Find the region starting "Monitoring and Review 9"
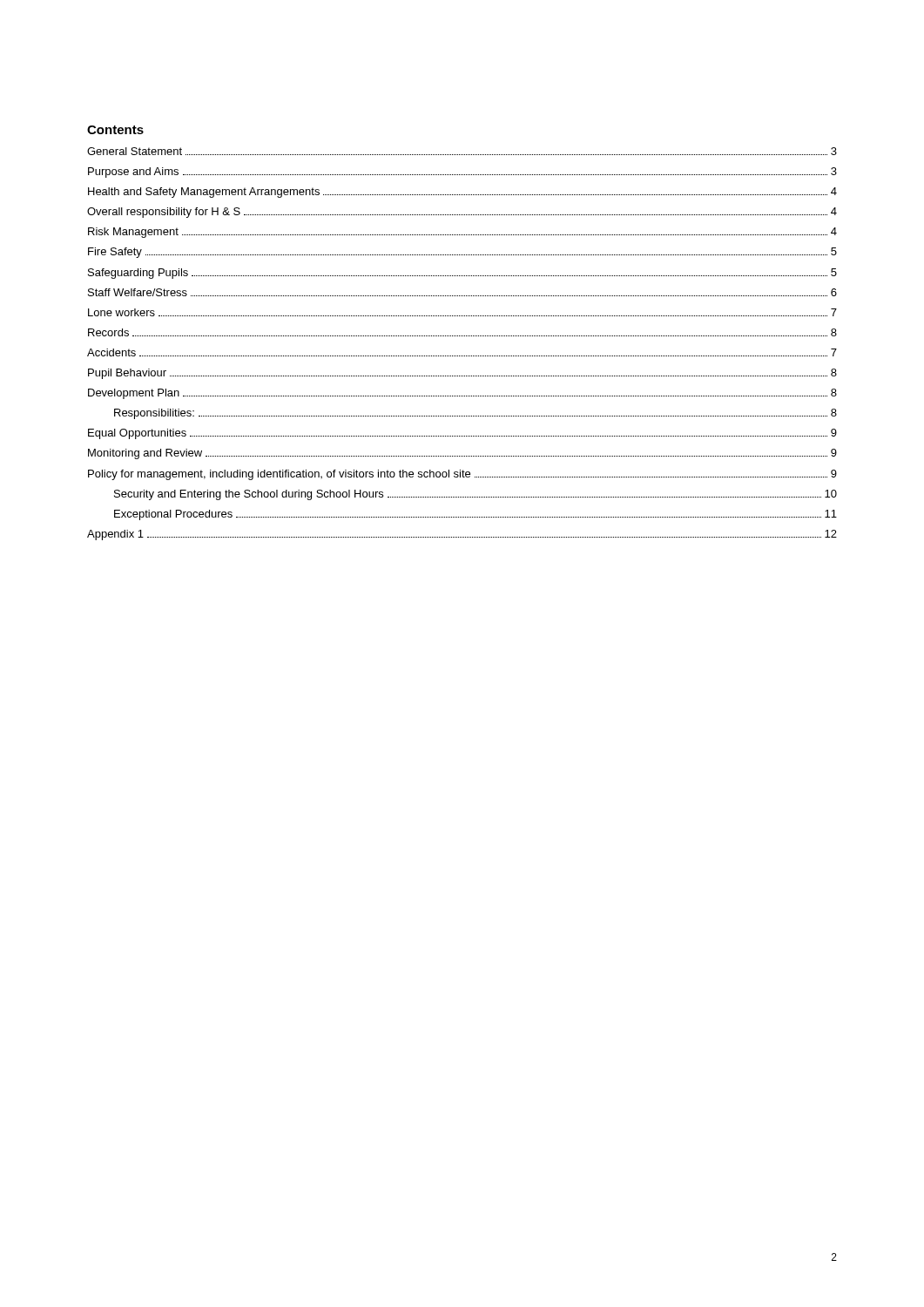Viewport: 924px width, 1307px height. point(462,453)
